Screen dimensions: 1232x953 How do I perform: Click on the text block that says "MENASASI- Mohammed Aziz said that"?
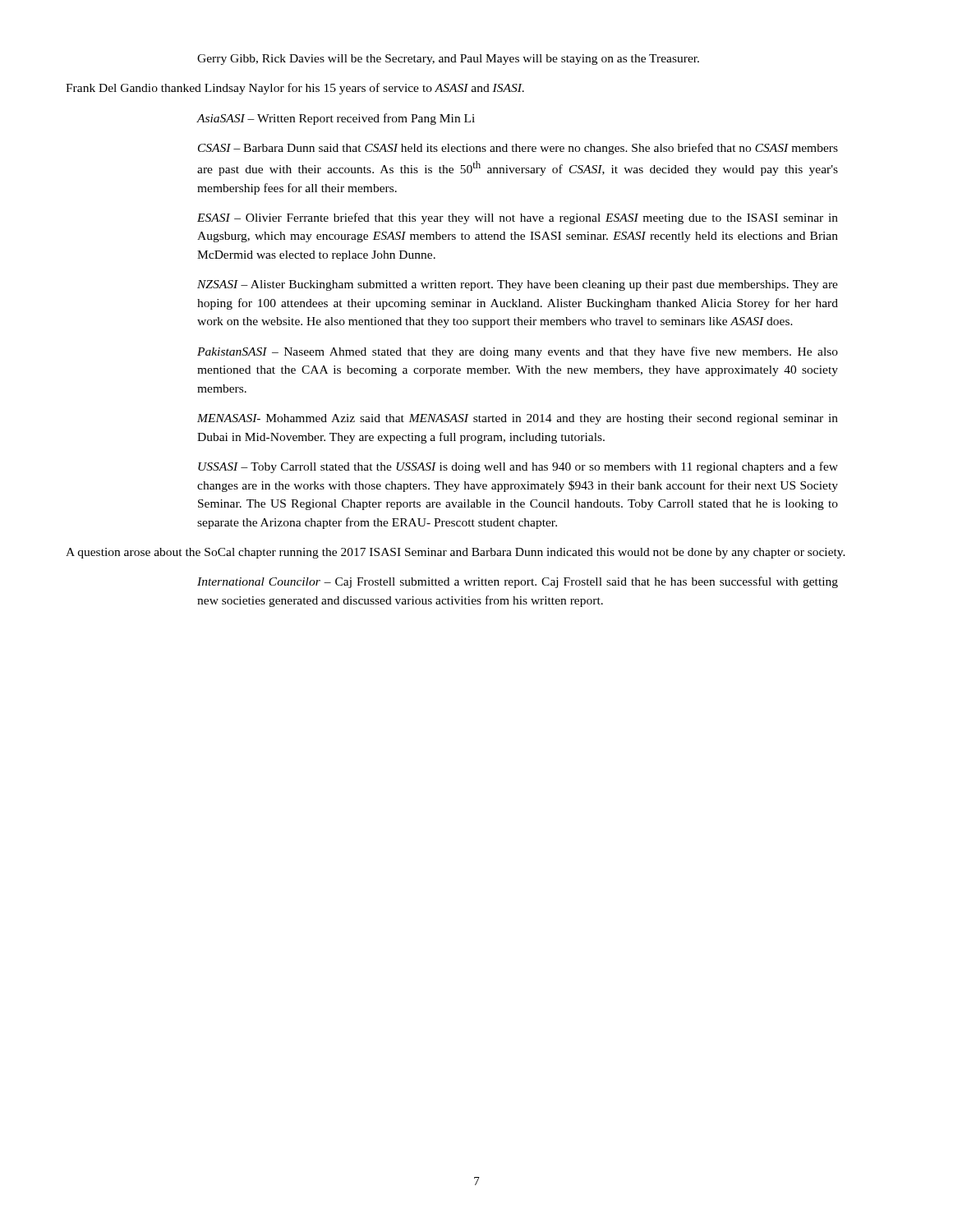tap(518, 428)
